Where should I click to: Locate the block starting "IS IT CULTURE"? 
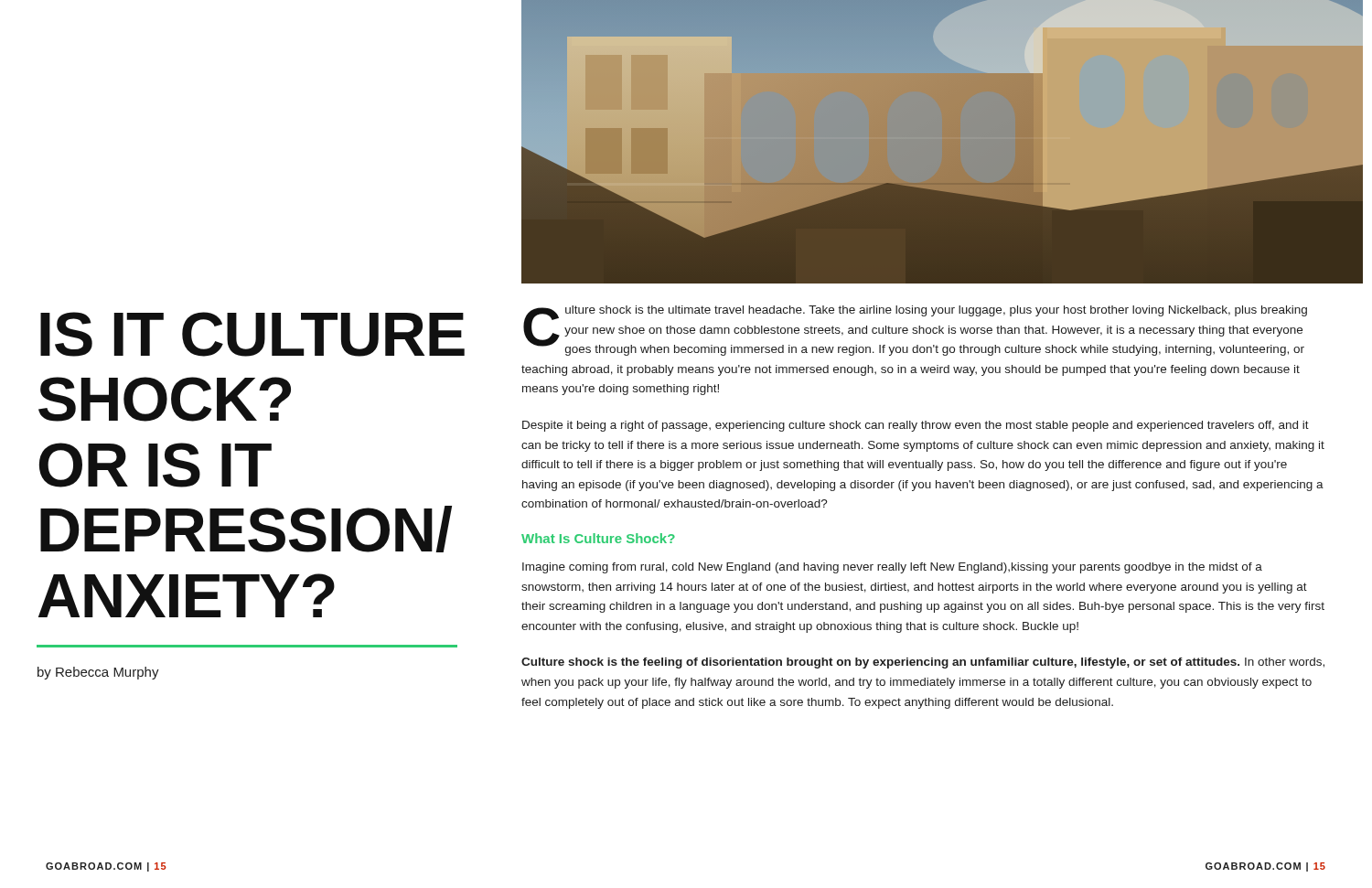coord(252,491)
